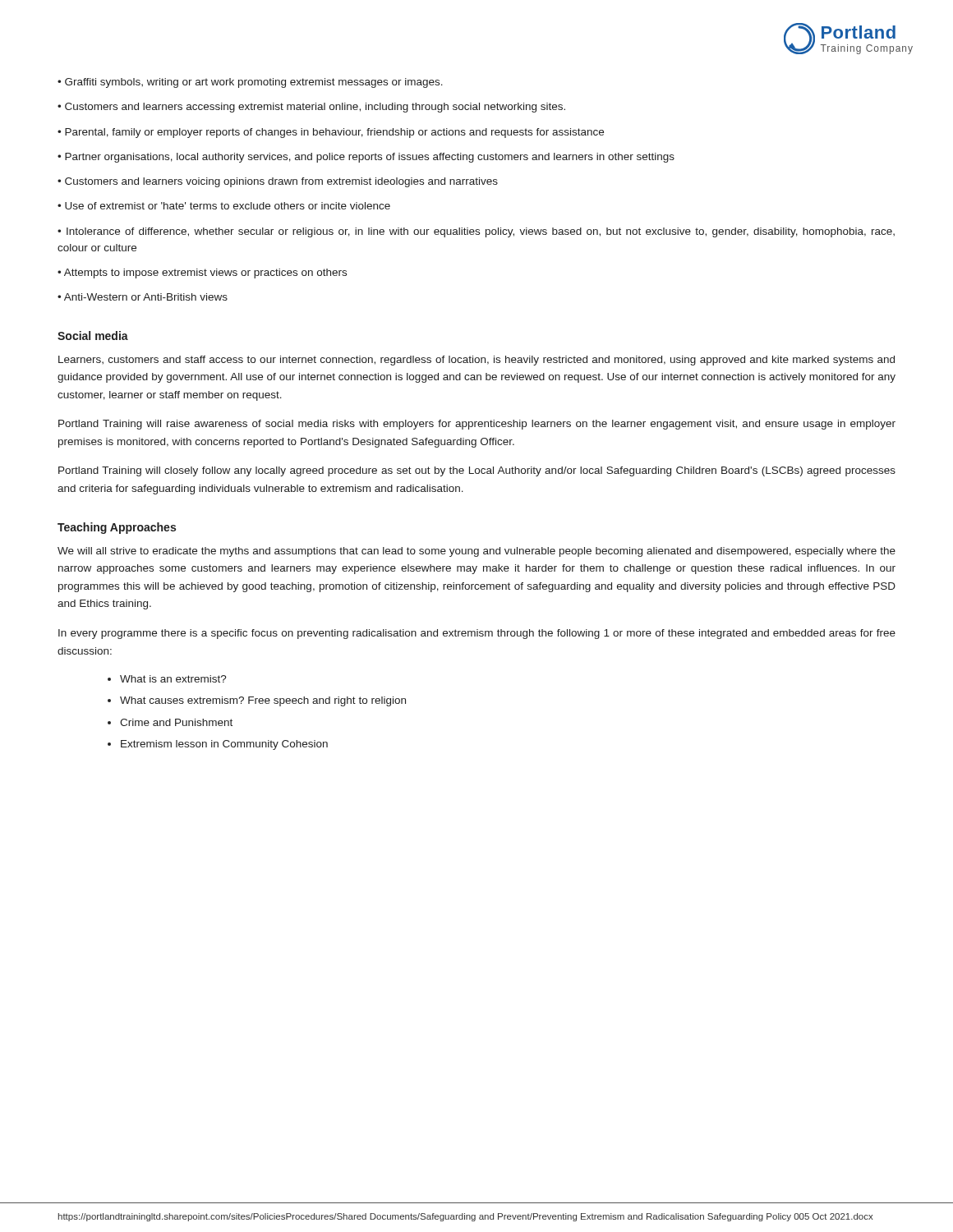Point to "Social media"
Image resolution: width=953 pixels, height=1232 pixels.
[x=93, y=336]
